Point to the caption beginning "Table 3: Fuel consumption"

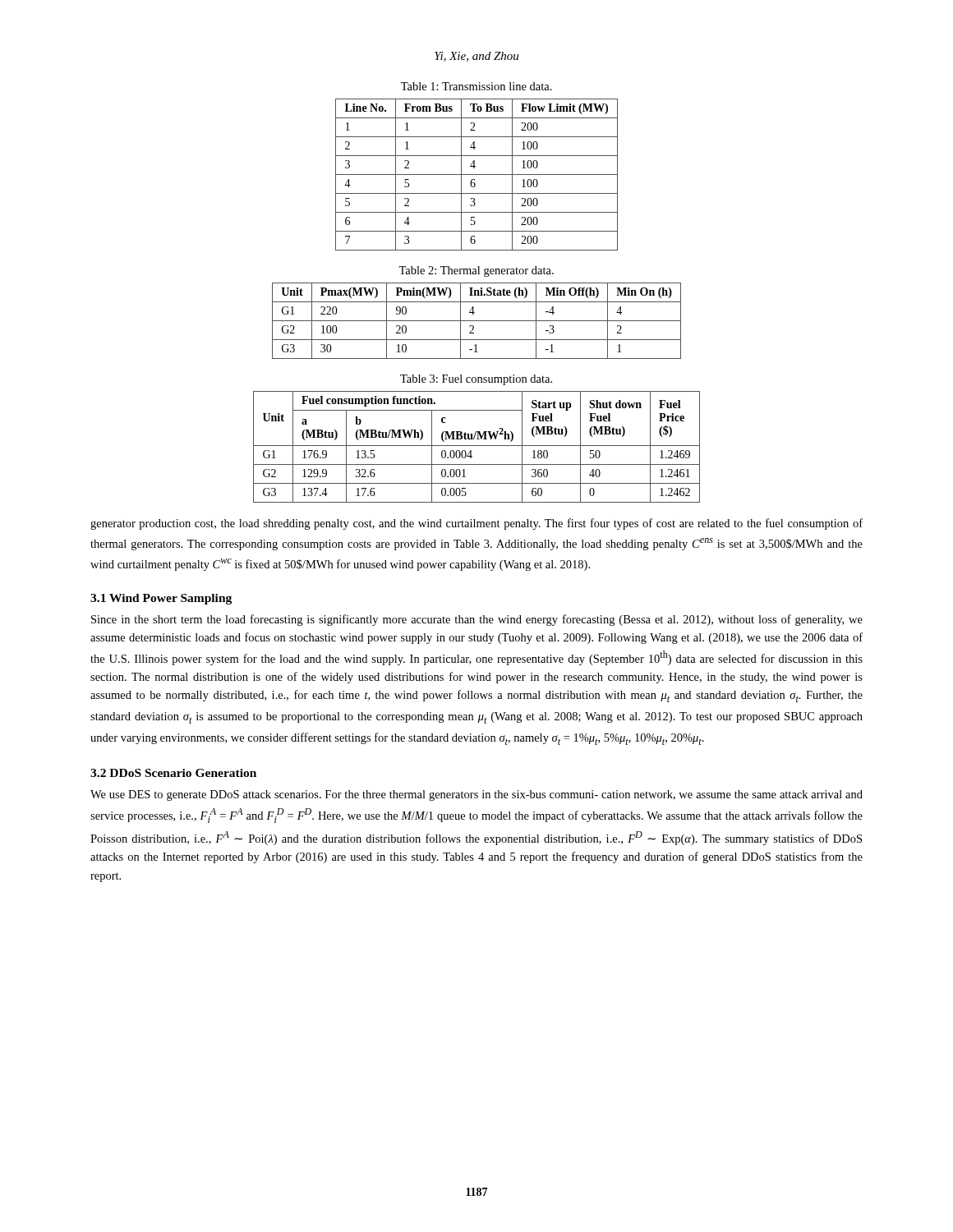(476, 379)
